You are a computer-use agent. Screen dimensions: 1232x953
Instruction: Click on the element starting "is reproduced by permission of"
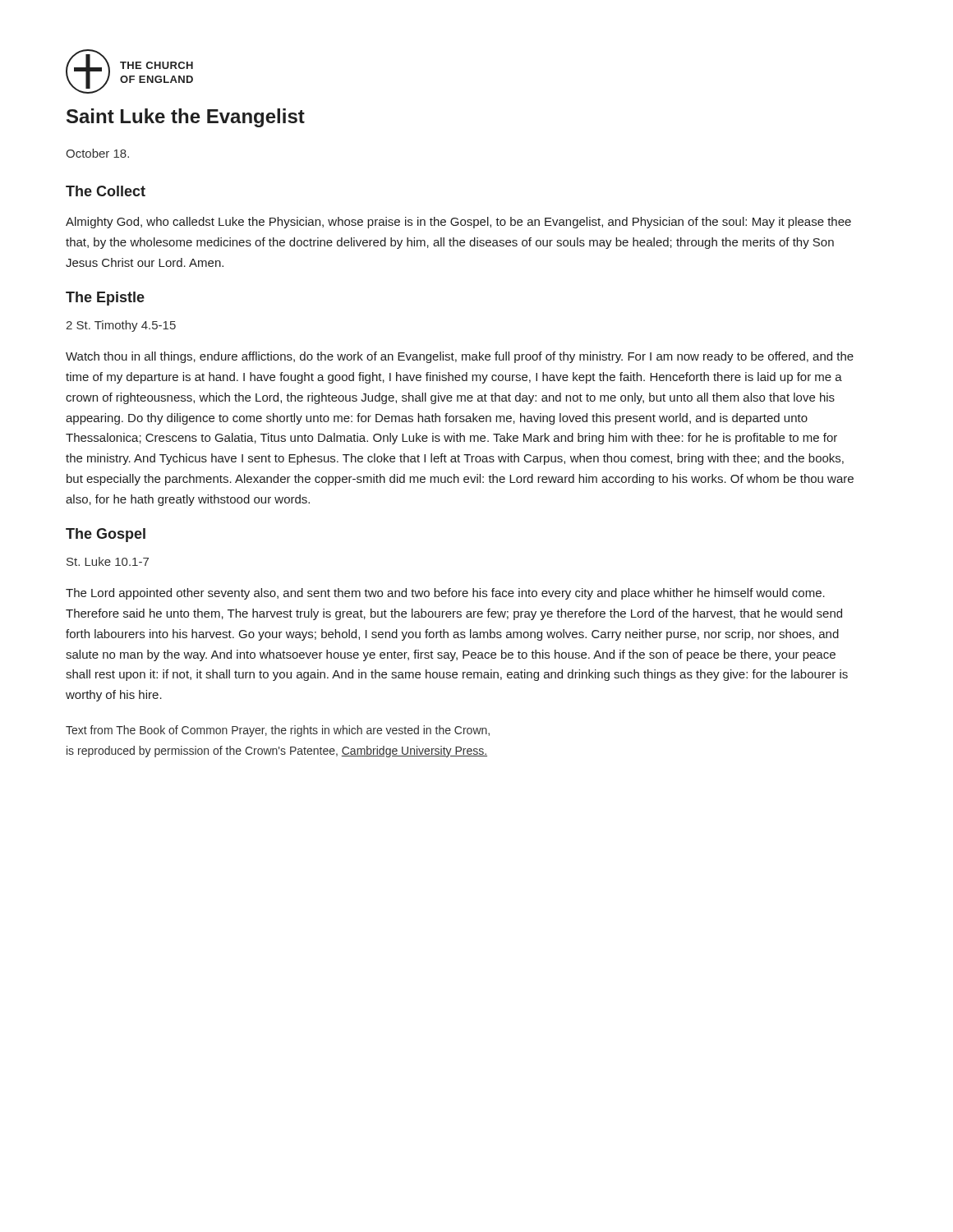click(277, 750)
